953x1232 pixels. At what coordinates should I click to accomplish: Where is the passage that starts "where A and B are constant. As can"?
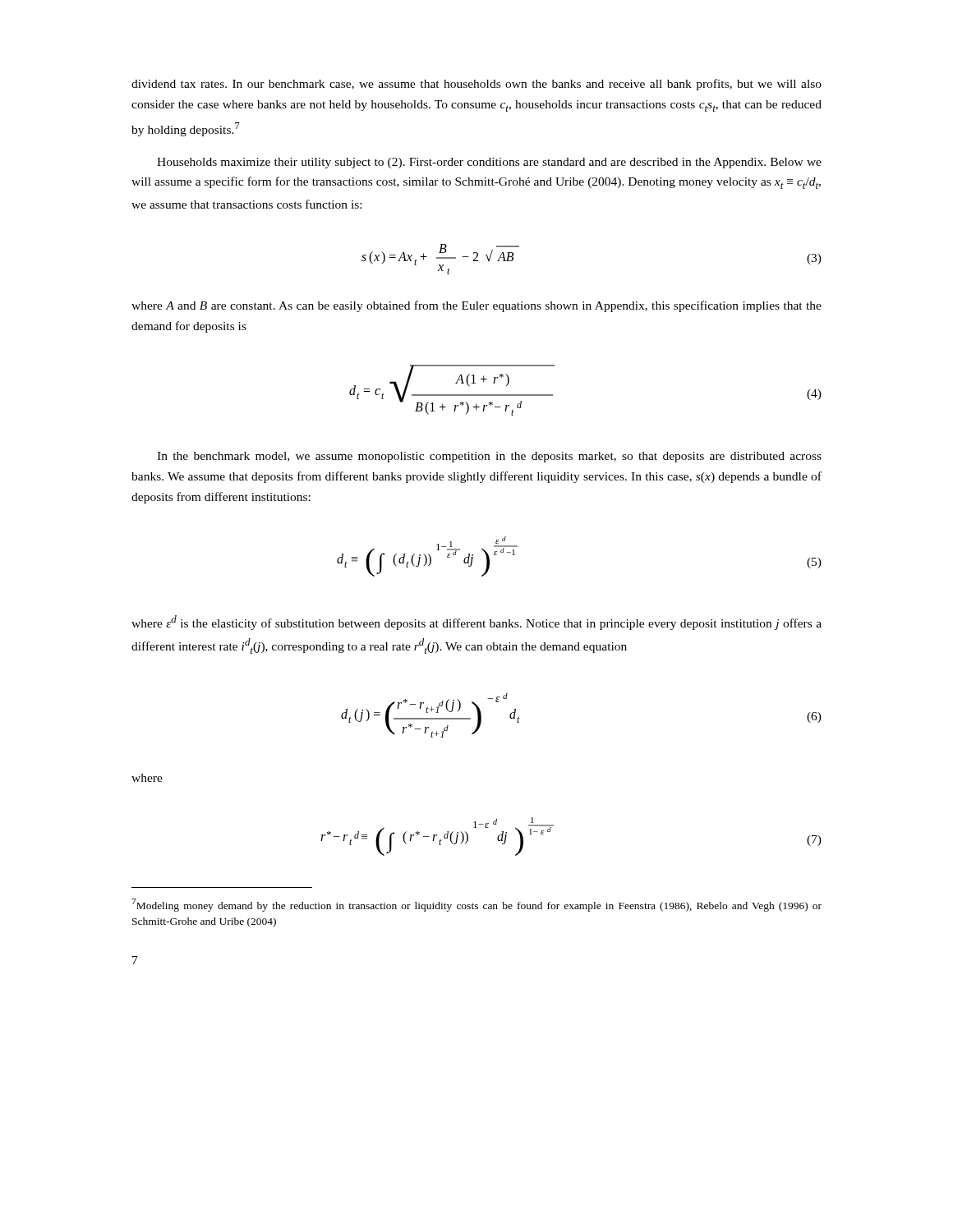click(x=476, y=316)
